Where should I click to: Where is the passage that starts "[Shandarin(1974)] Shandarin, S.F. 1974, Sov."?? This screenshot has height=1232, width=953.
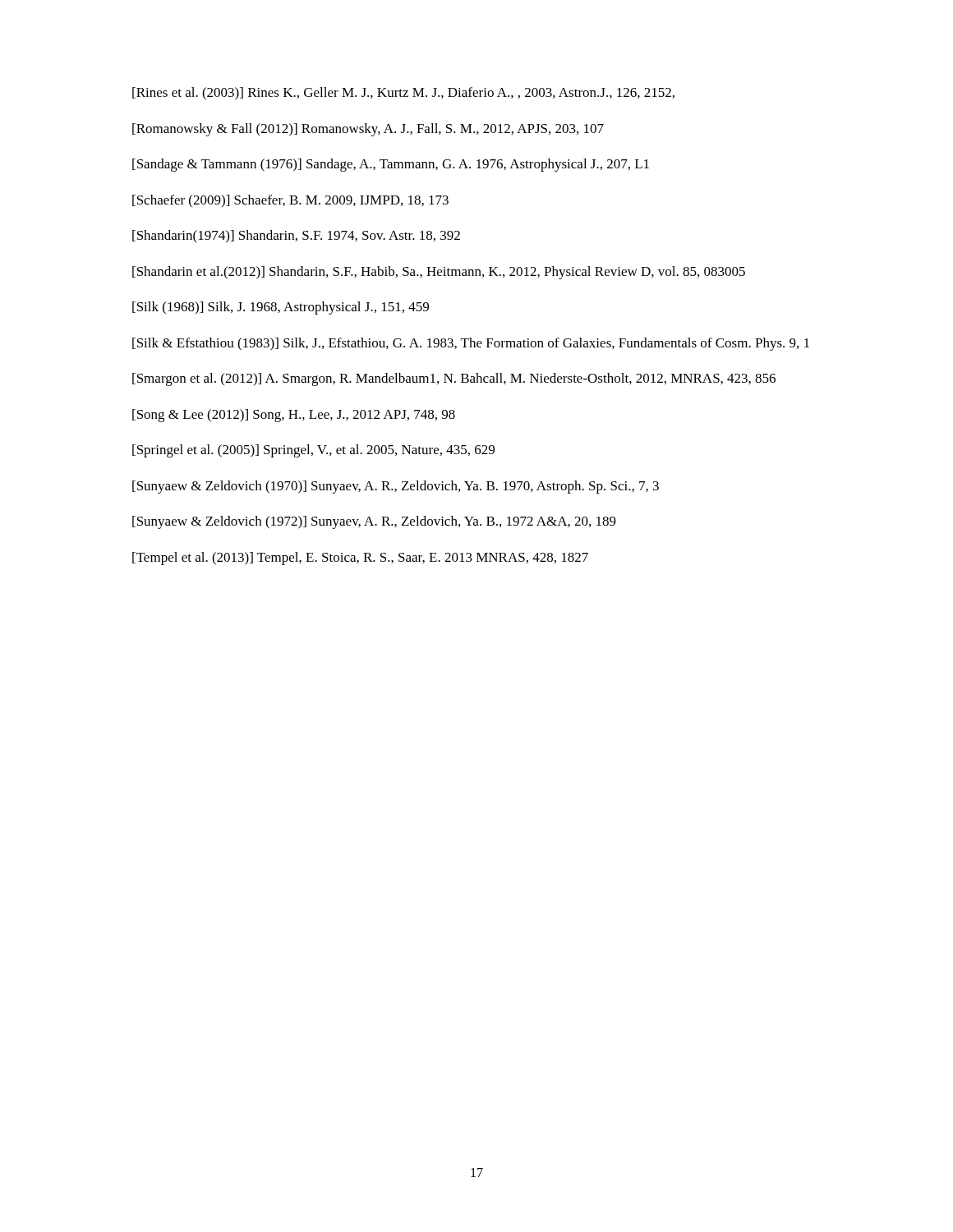click(x=296, y=237)
